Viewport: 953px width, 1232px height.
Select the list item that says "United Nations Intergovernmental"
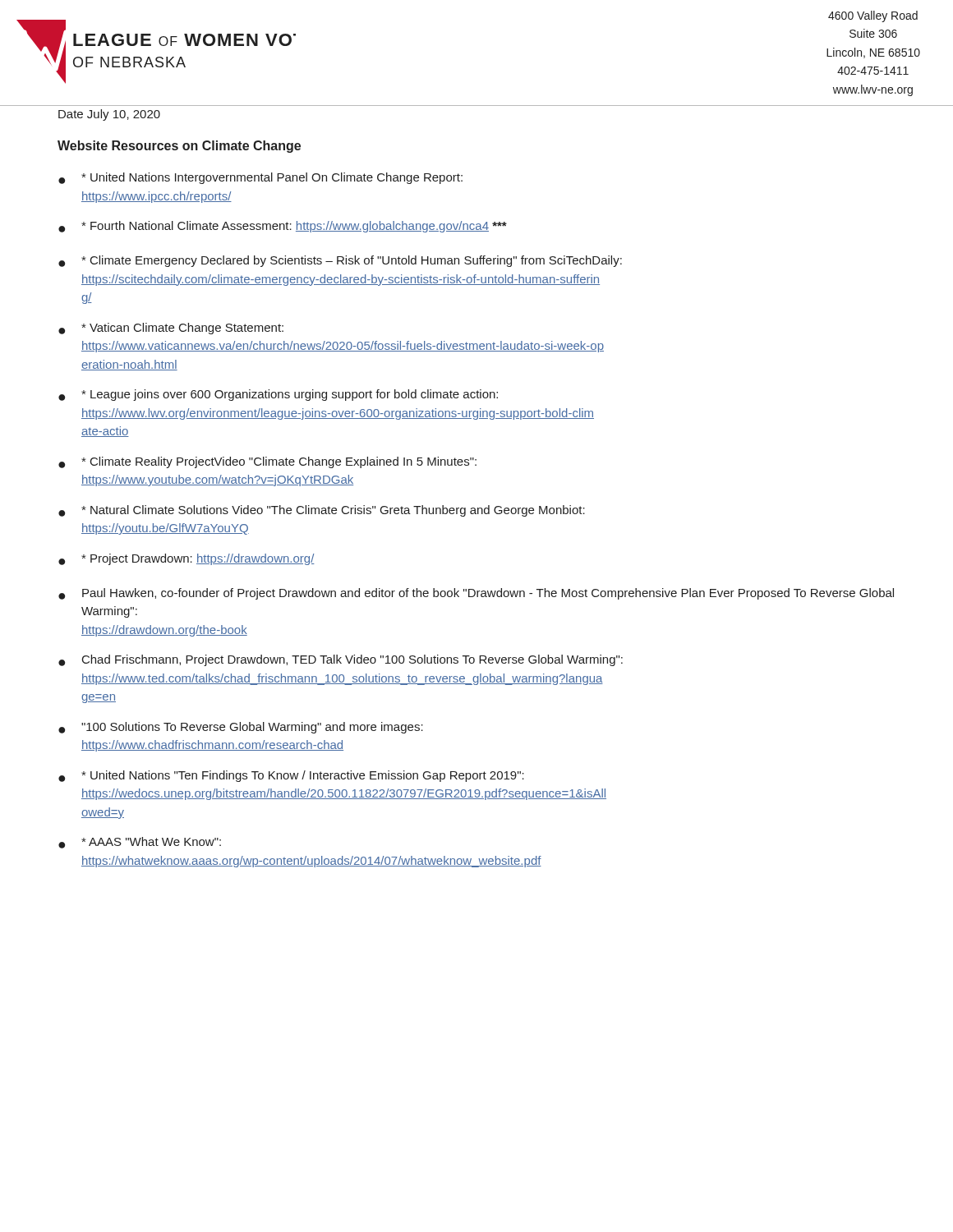[272, 178]
